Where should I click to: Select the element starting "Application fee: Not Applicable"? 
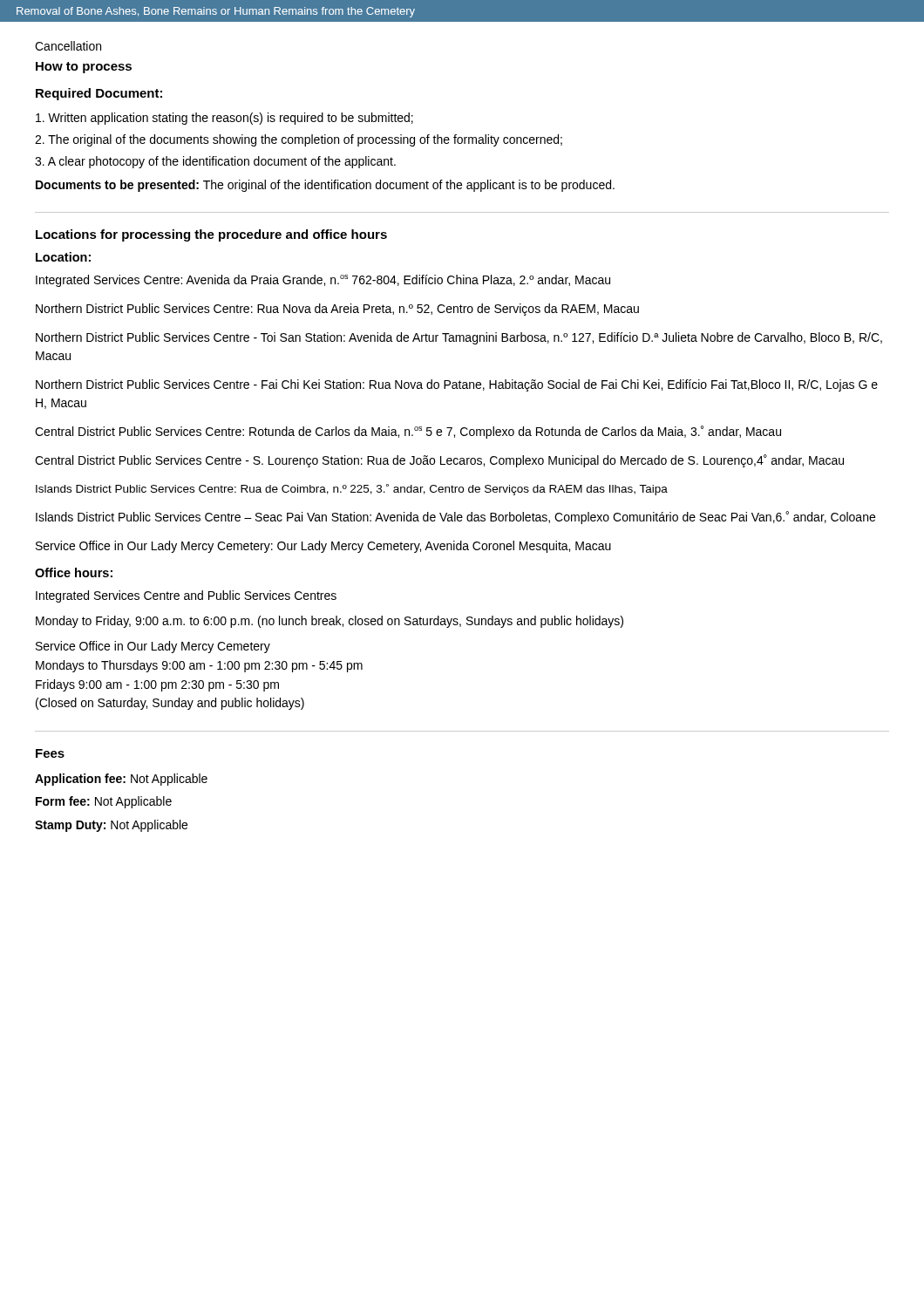pos(121,779)
